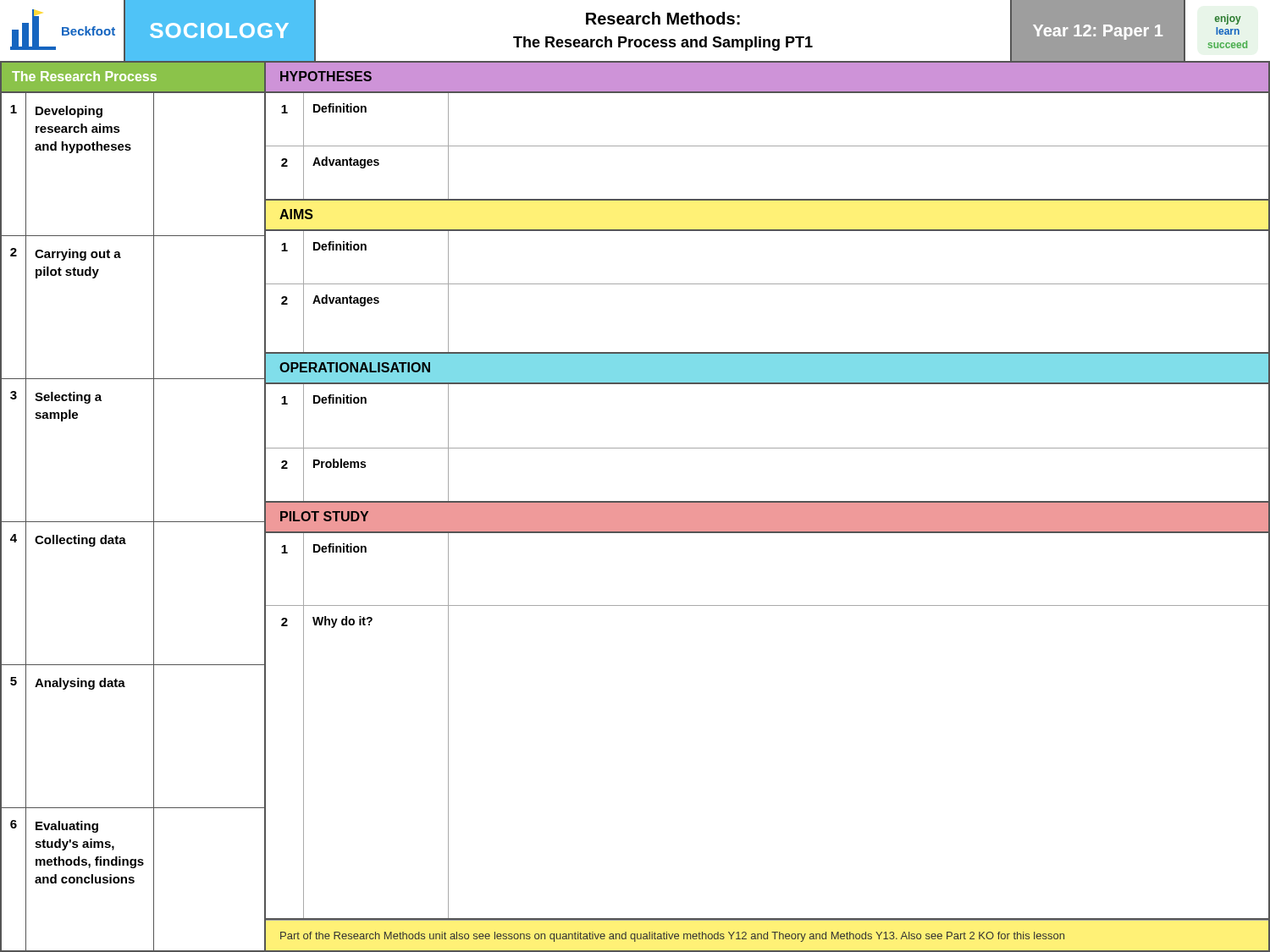Find "The Research Process" on this page
This screenshot has height=952, width=1270.
85,77
